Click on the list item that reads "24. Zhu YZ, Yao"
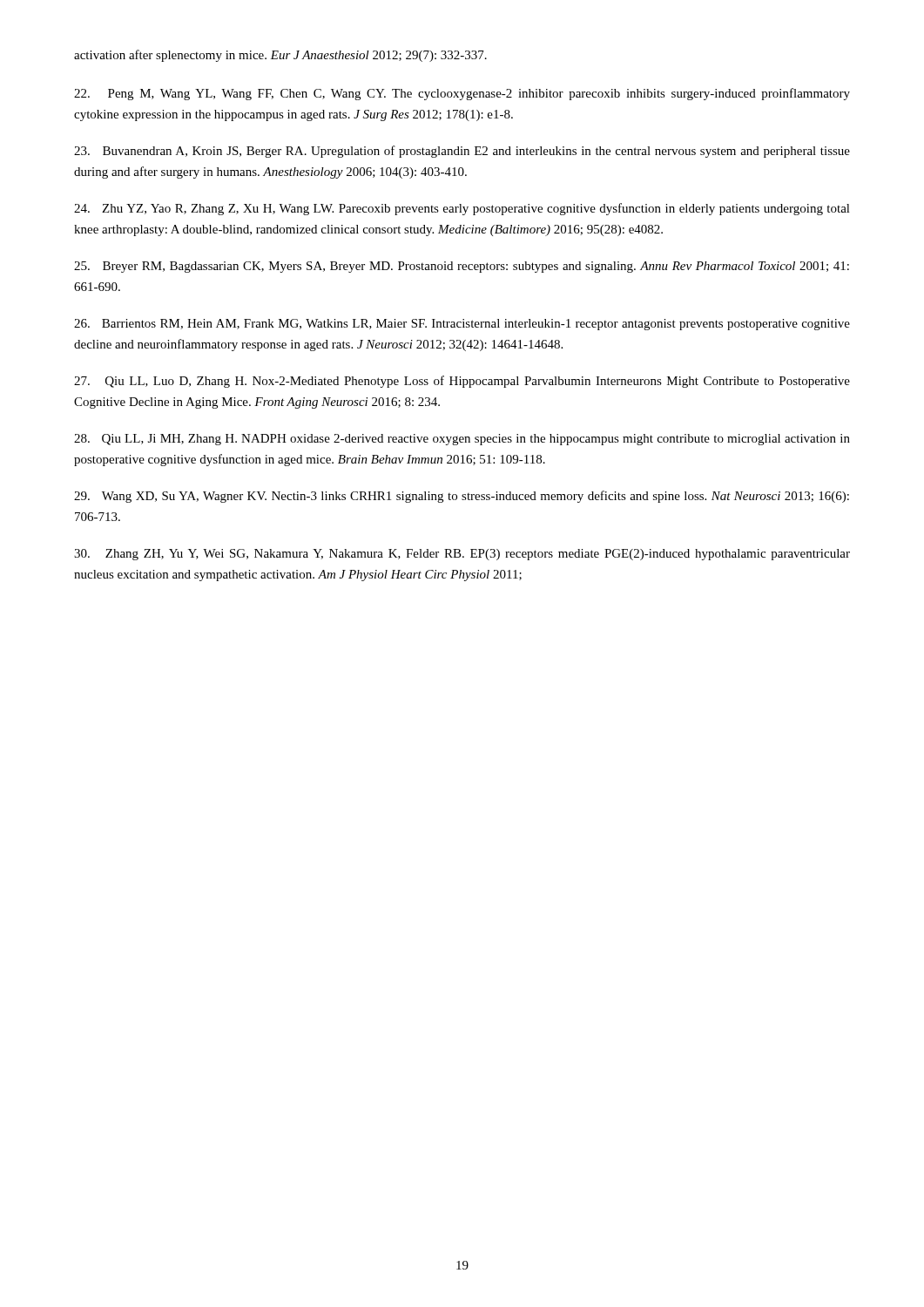The image size is (924, 1307). 462,219
